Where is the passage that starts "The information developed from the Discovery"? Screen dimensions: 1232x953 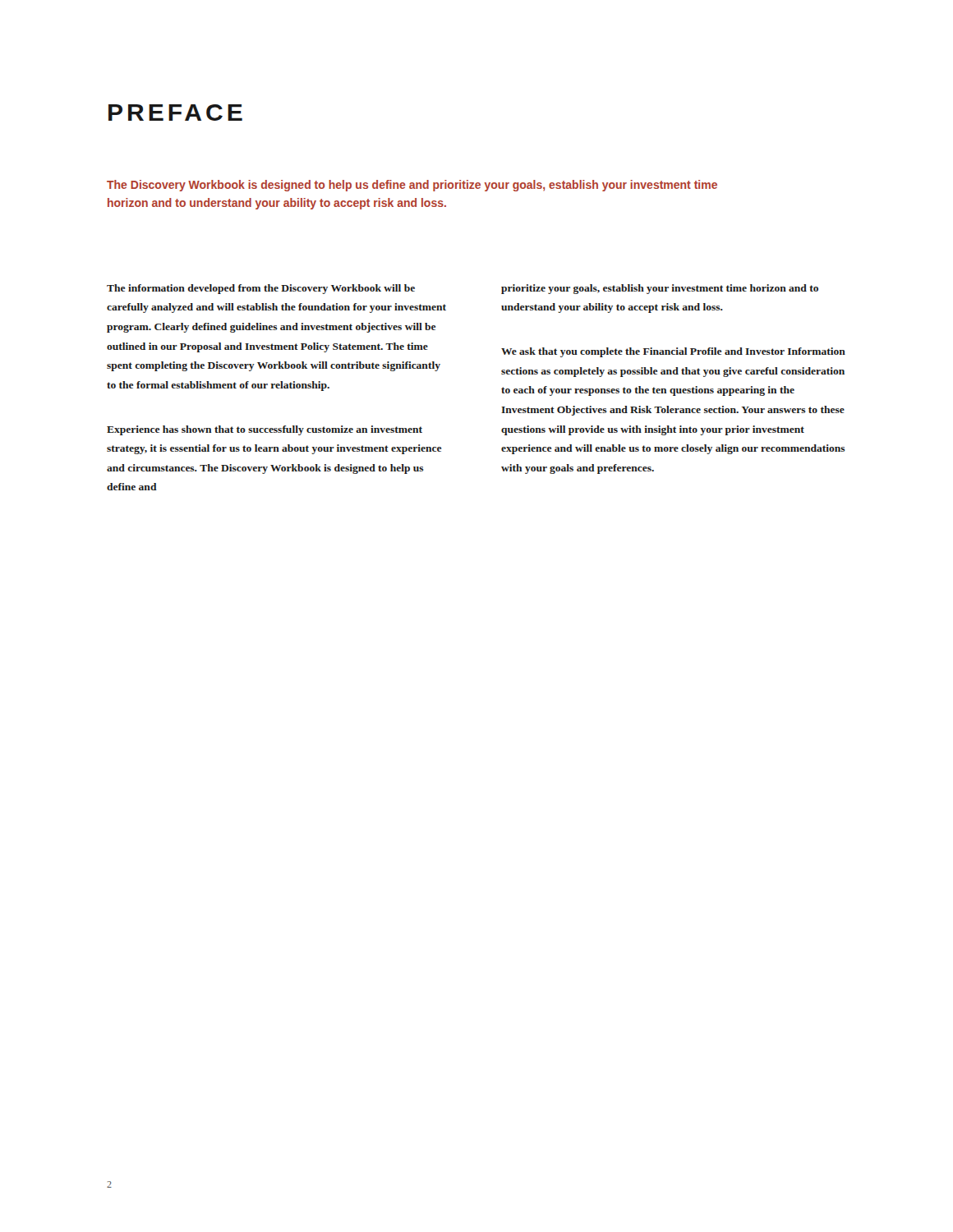[x=276, y=336]
